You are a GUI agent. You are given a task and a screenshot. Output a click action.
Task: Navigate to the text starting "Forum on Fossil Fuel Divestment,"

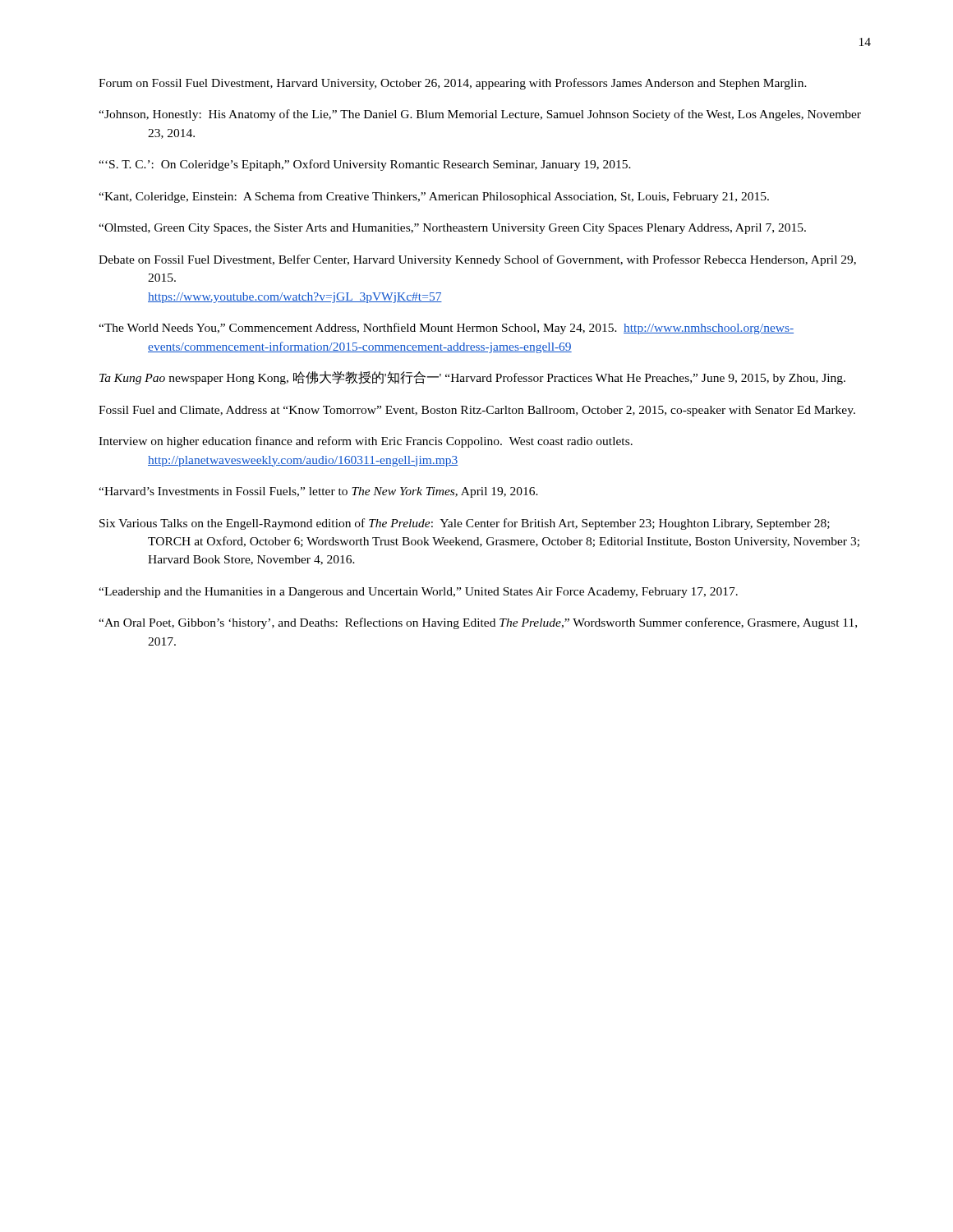[x=453, y=83]
